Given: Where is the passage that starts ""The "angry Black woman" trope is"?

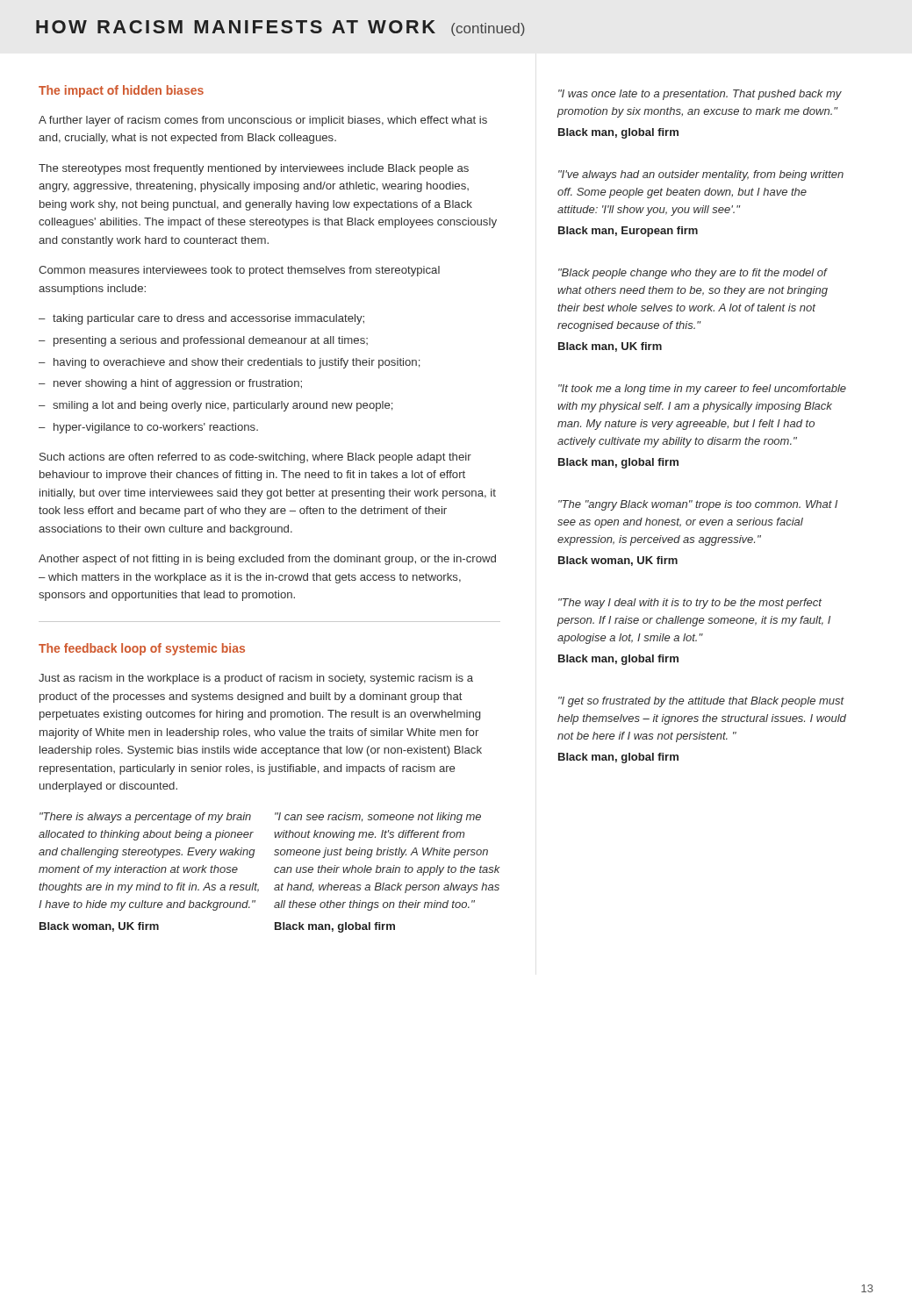Looking at the screenshot, I should tap(704, 532).
